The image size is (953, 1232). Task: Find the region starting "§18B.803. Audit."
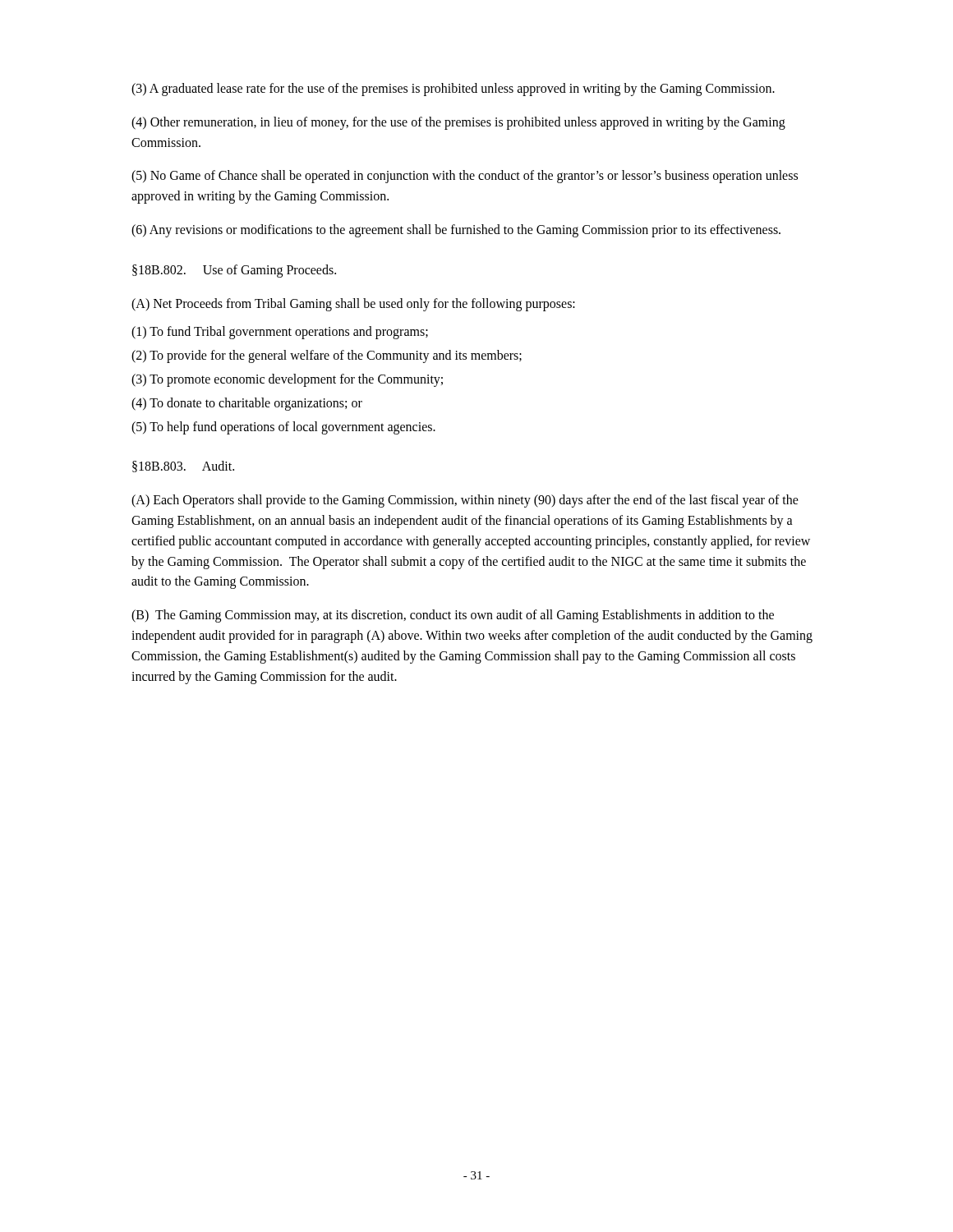click(183, 466)
